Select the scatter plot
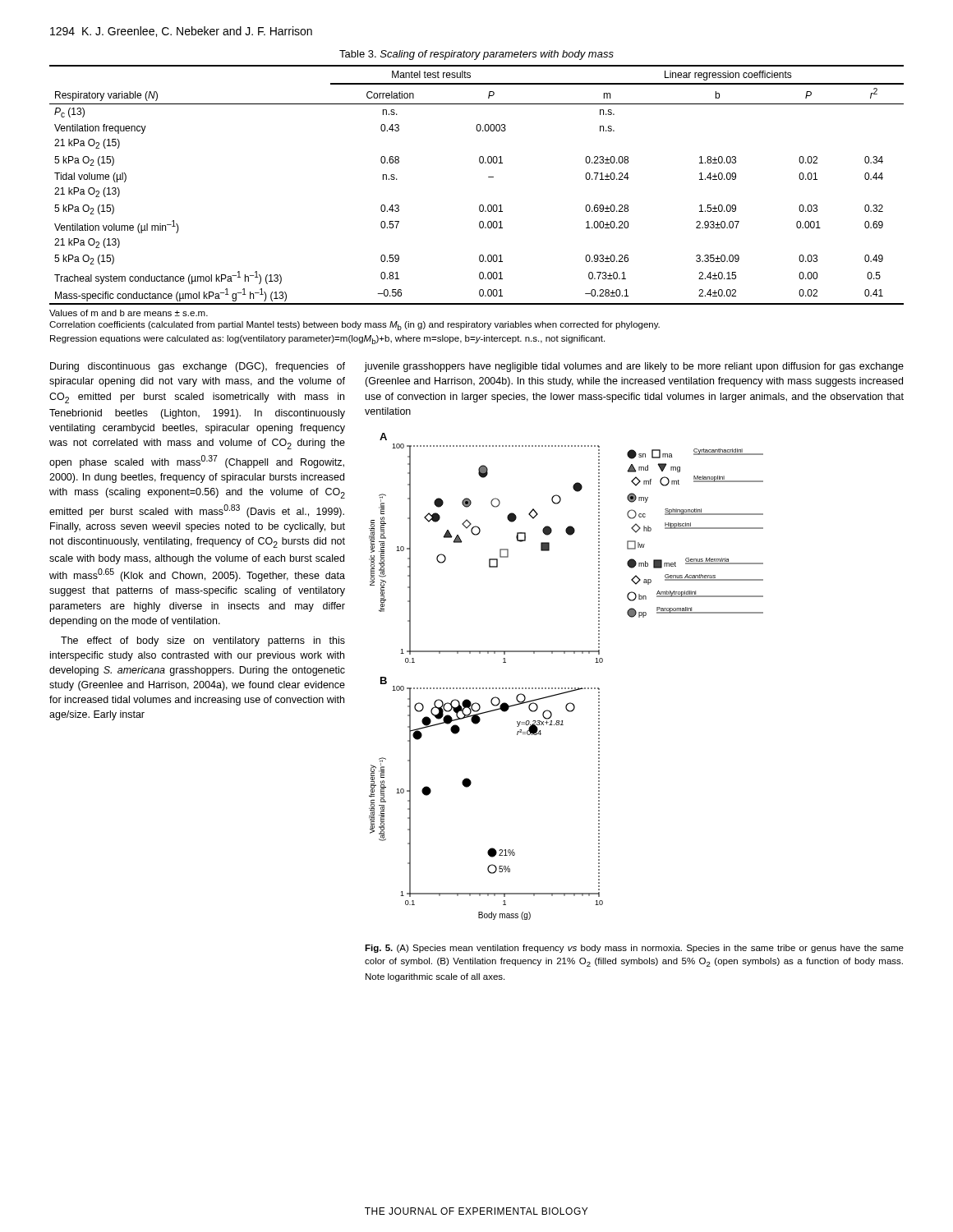 [492, 680]
